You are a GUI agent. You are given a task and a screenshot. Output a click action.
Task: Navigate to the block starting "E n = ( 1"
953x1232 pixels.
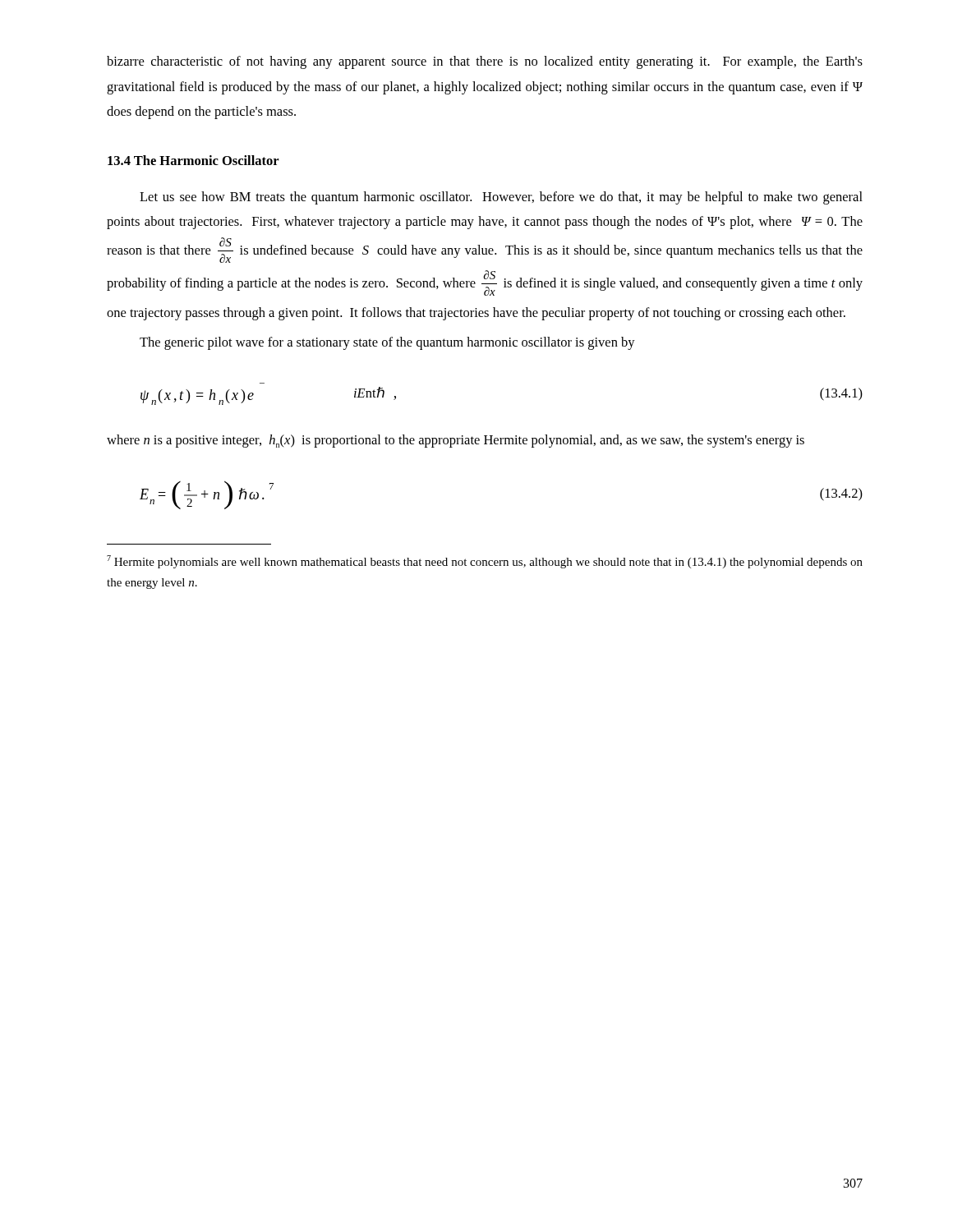click(x=190, y=495)
